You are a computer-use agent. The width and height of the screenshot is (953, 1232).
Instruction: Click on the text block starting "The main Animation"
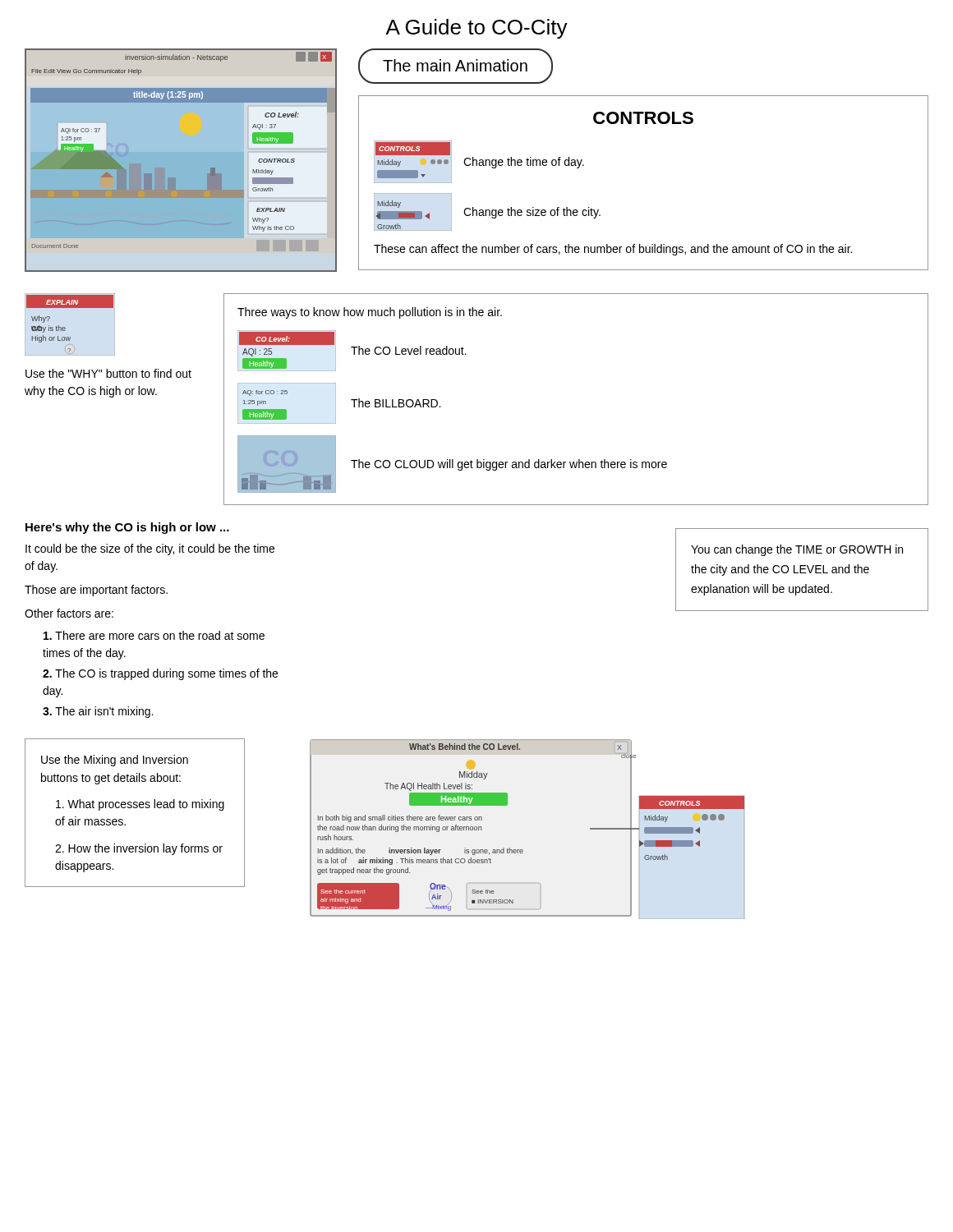tap(455, 66)
